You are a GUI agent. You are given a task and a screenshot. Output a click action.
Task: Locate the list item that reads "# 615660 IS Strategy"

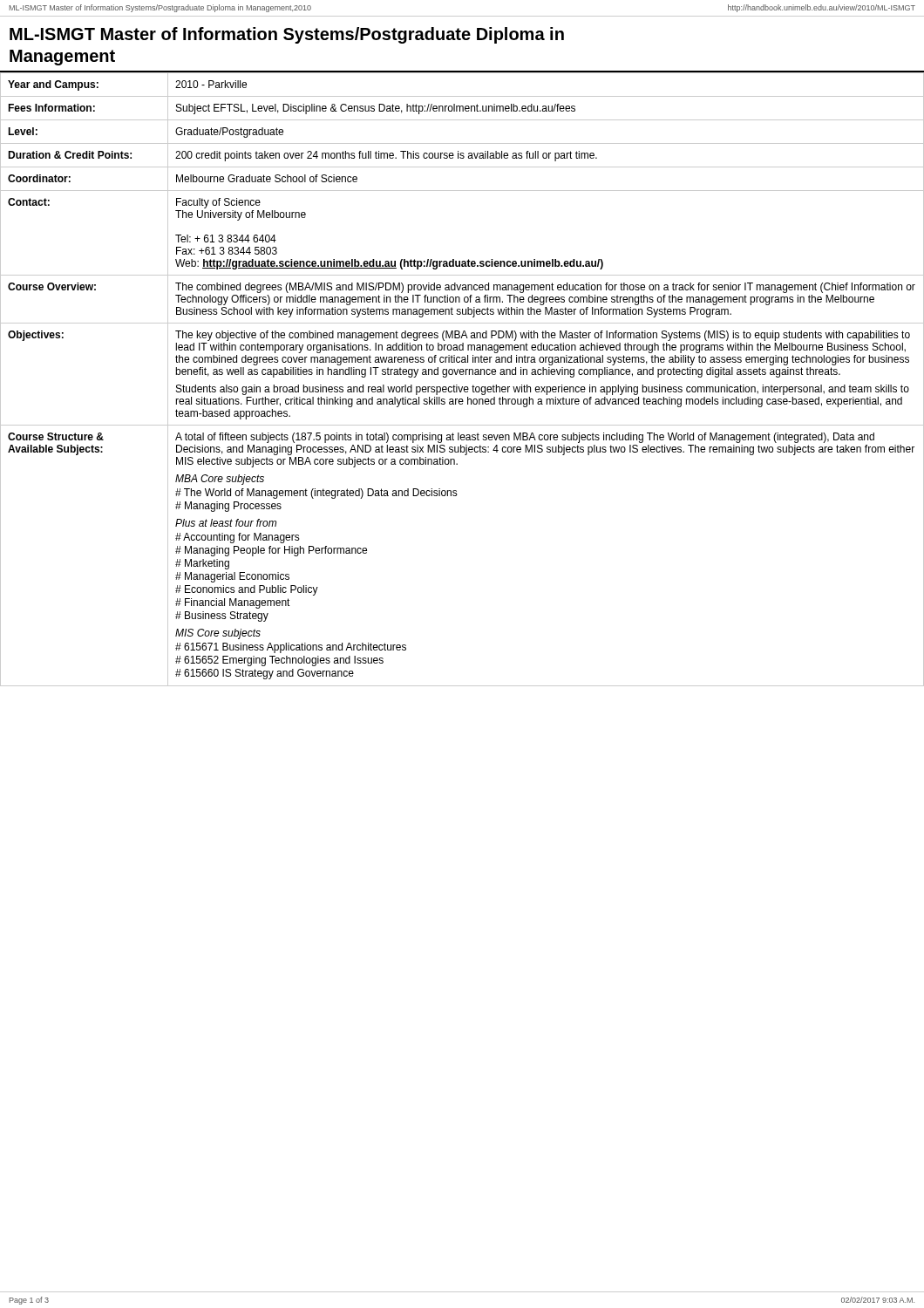click(x=264, y=673)
